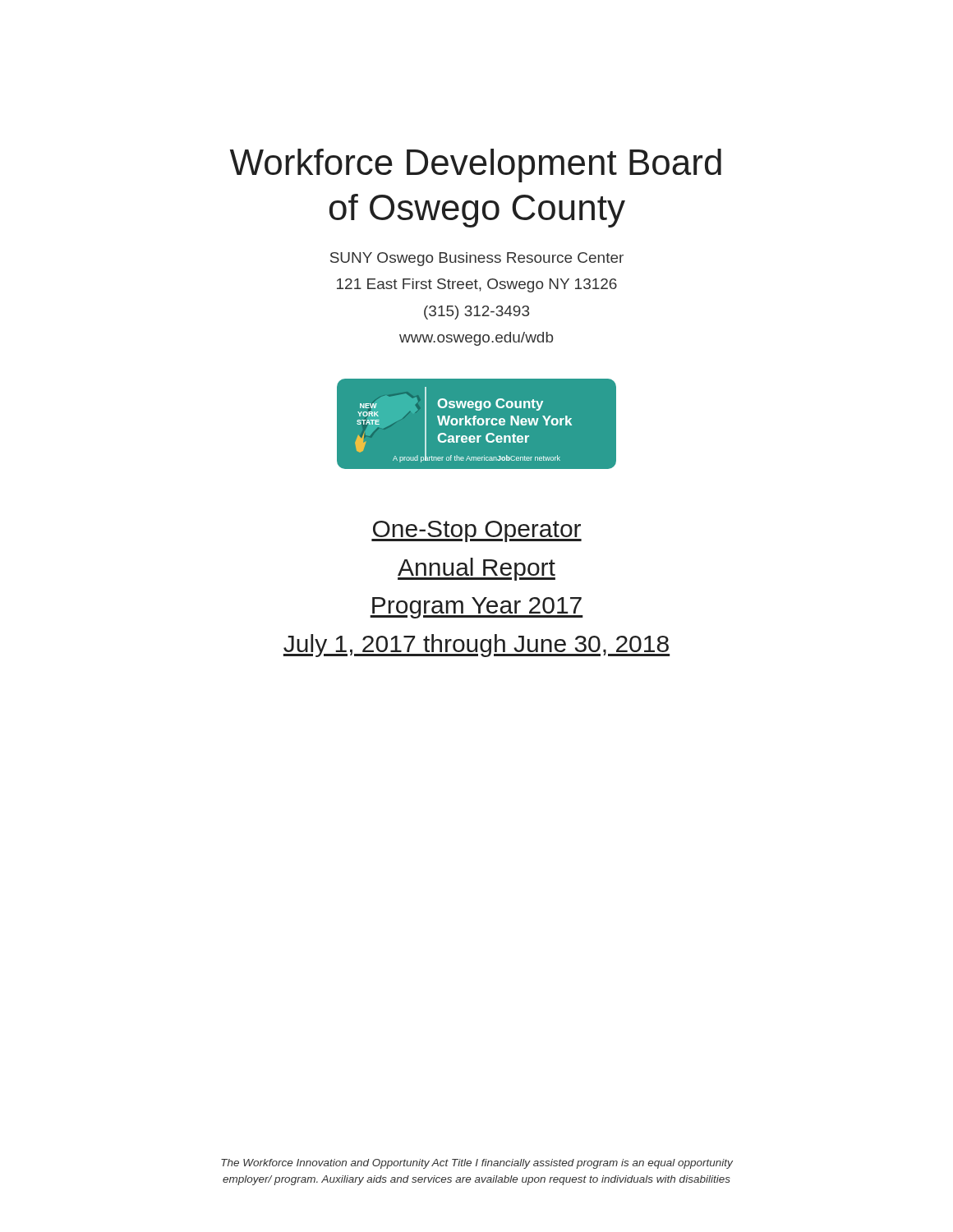Point to the element starting "SUNY Oswego Business Resource Center 121 East"
Screen dimensions: 1232x953
[x=476, y=298]
